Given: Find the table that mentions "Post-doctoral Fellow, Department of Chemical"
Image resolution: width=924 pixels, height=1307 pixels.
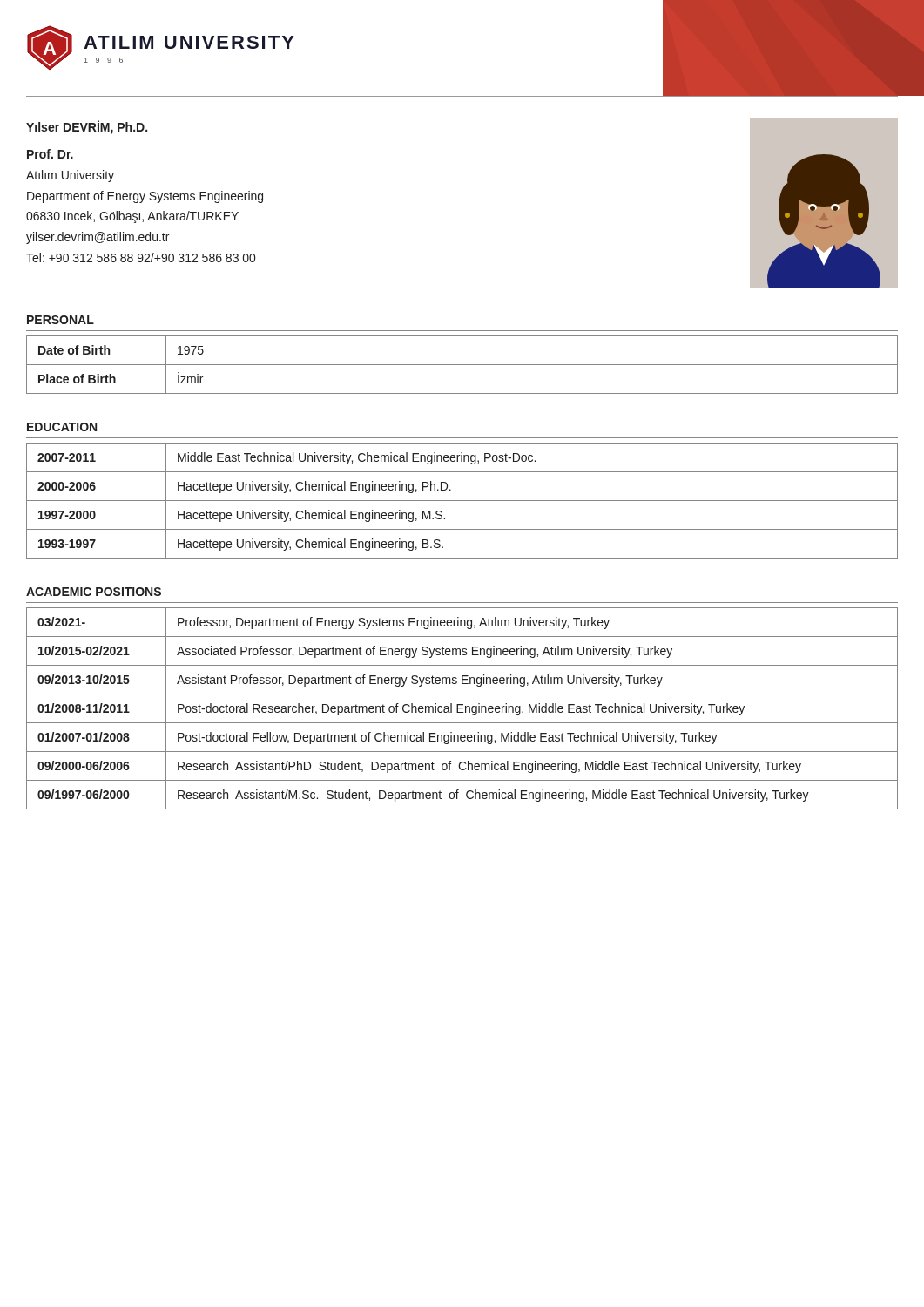Looking at the screenshot, I should tap(462, 708).
